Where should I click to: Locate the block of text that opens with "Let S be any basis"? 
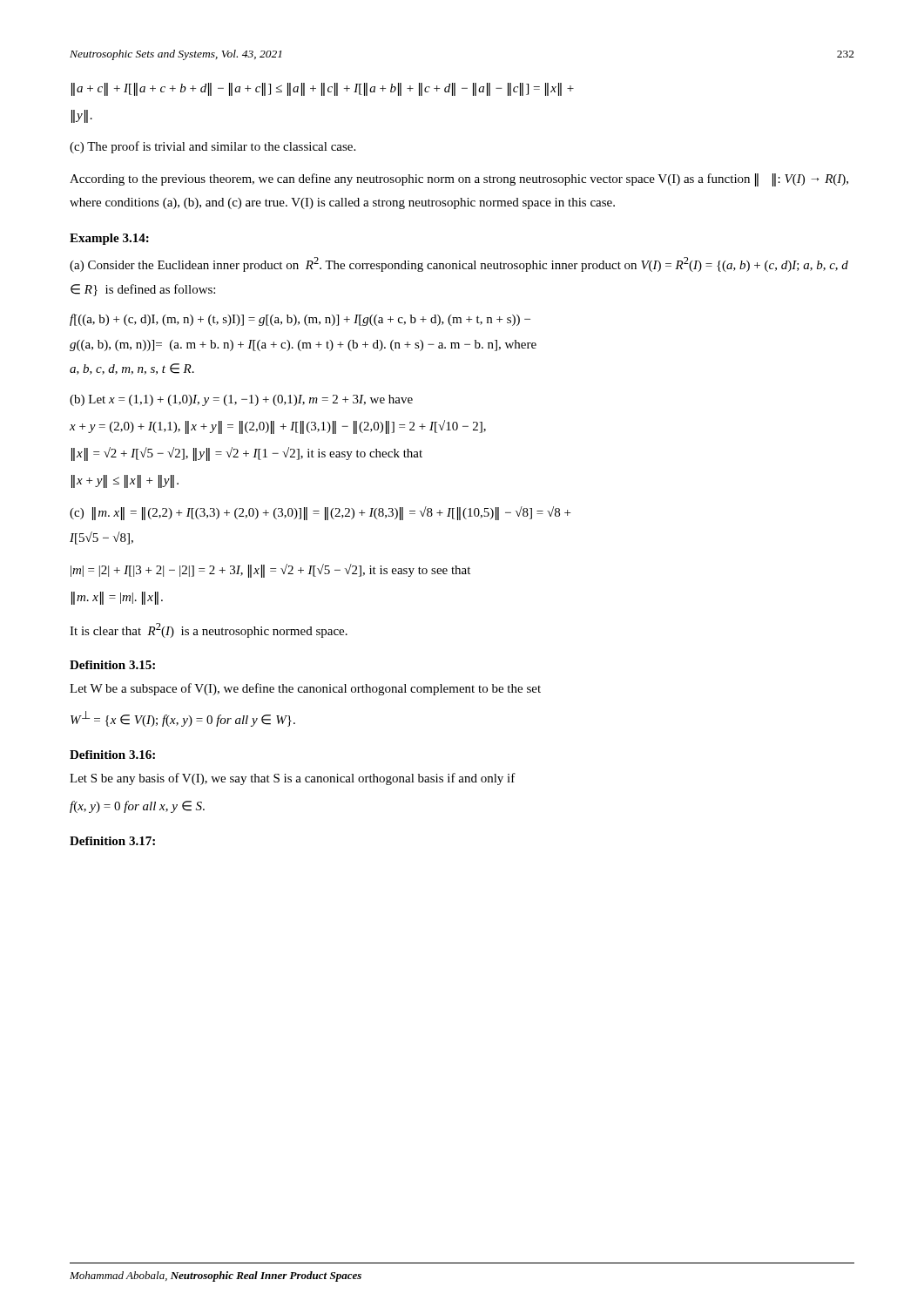pyautogui.click(x=292, y=778)
